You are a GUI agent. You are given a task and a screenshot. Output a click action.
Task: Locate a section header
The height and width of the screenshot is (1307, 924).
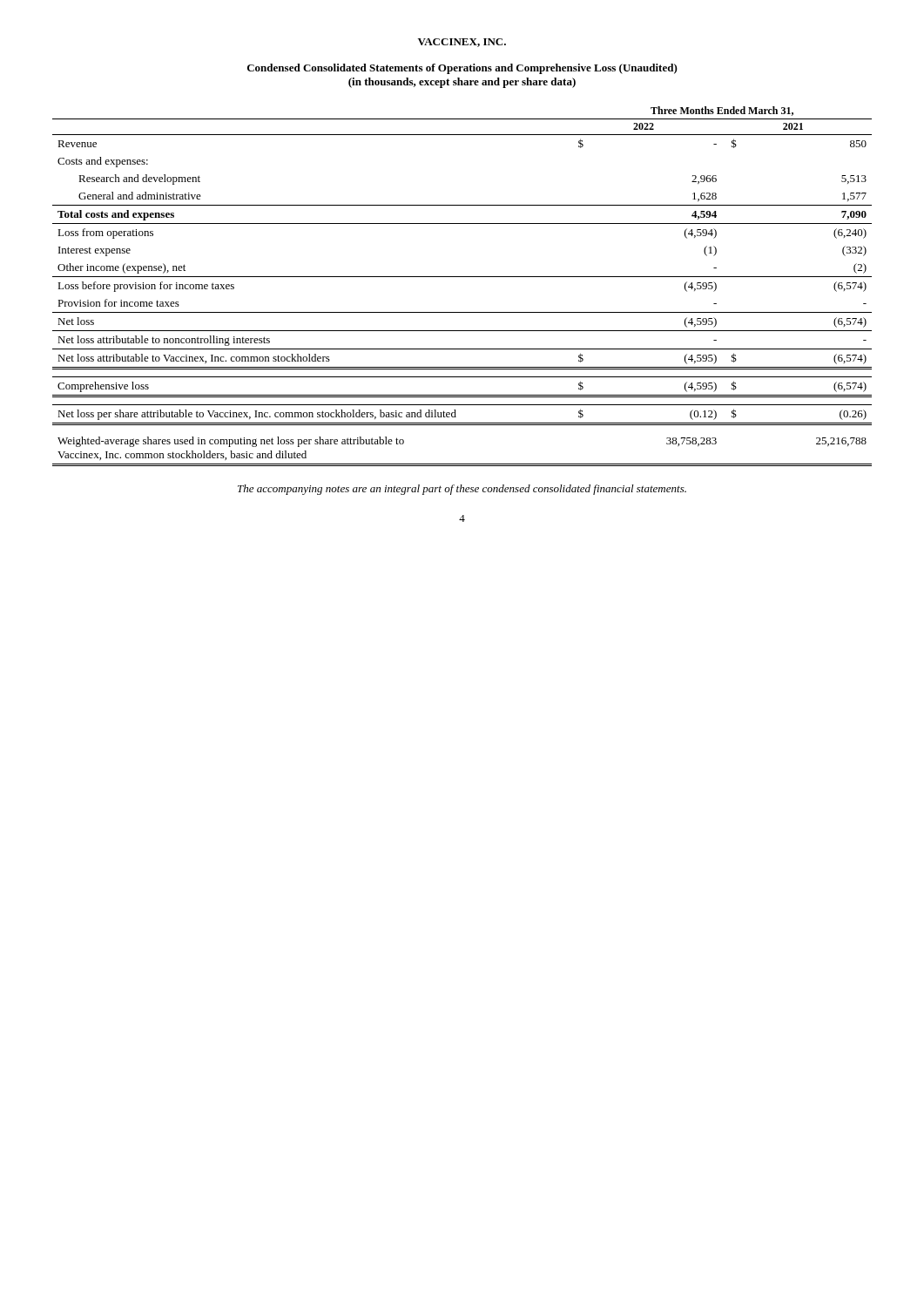coord(462,74)
